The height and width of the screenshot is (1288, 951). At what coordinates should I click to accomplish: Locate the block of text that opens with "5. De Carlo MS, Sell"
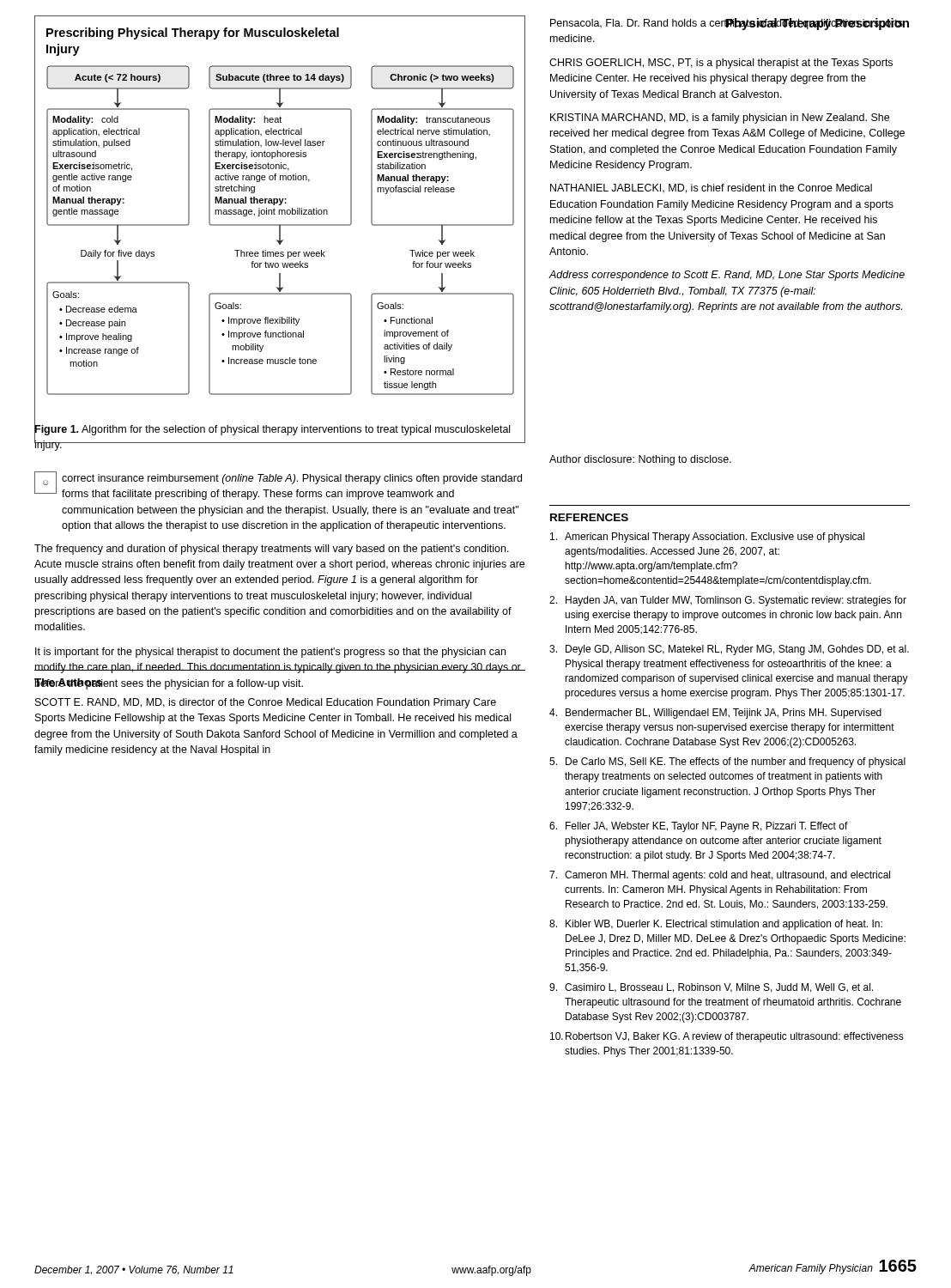click(730, 784)
